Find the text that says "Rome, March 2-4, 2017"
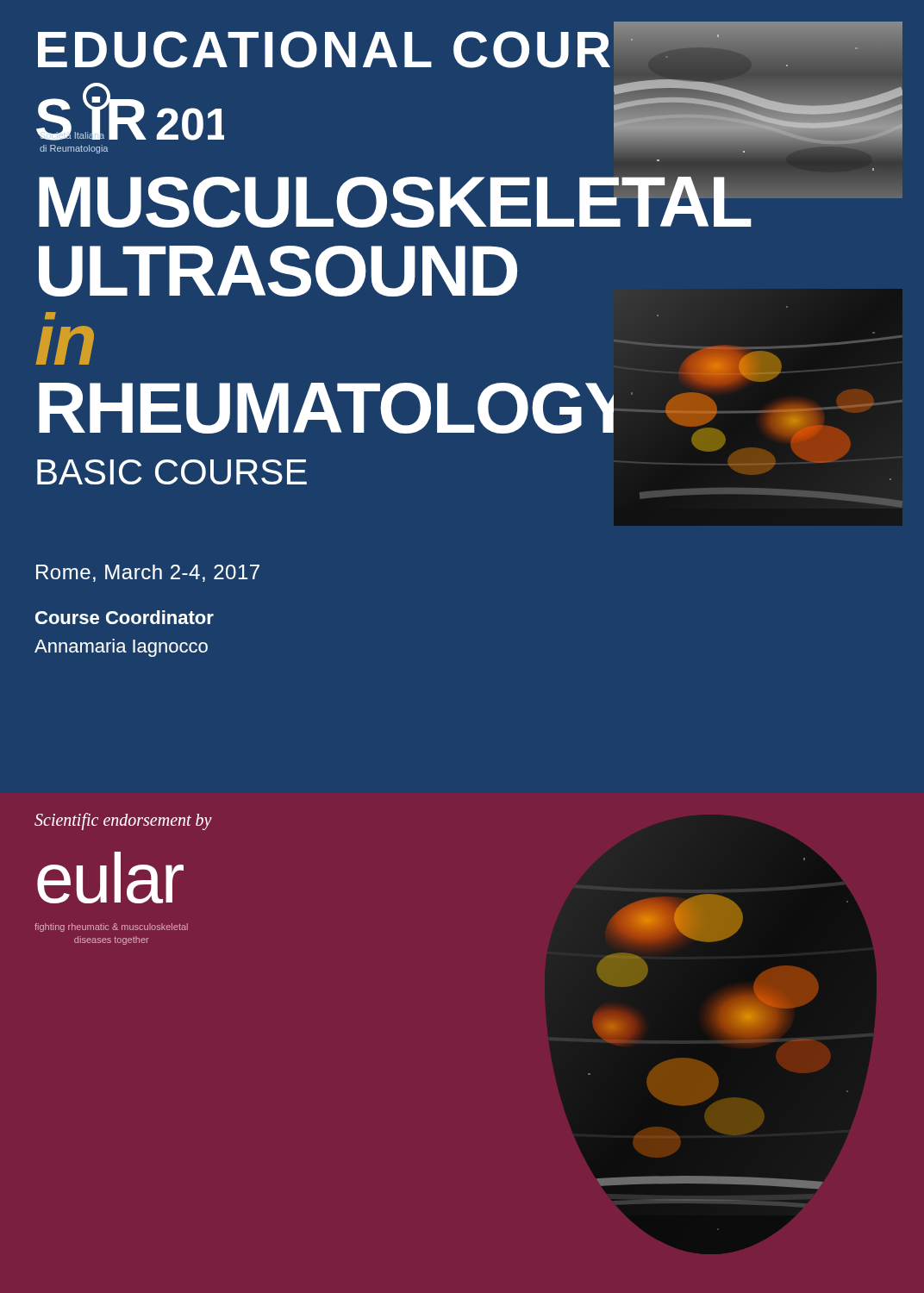 point(148,572)
